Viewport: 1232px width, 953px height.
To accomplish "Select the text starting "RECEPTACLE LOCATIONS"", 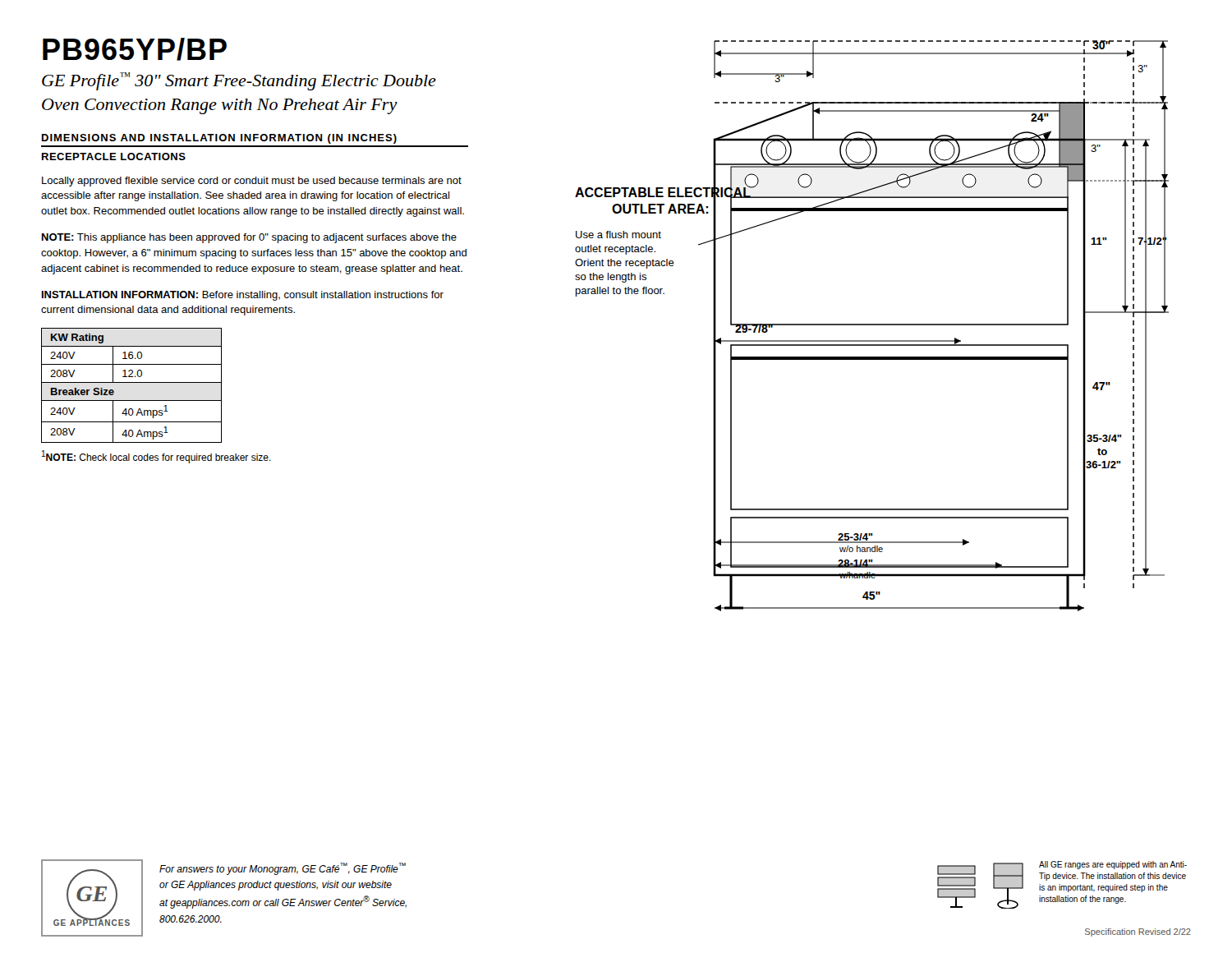I will click(255, 156).
